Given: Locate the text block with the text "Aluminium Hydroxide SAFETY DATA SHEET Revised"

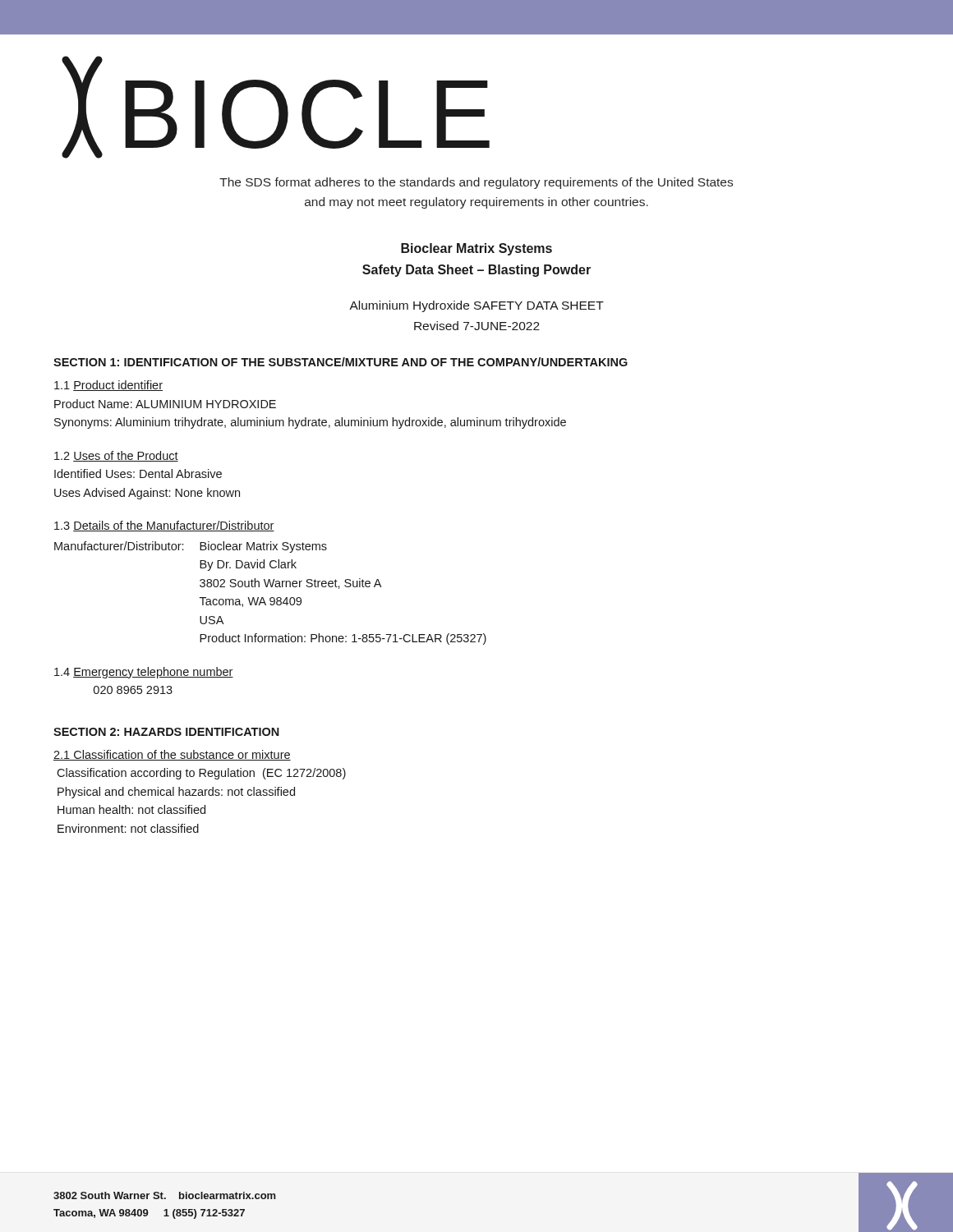Looking at the screenshot, I should coord(476,315).
